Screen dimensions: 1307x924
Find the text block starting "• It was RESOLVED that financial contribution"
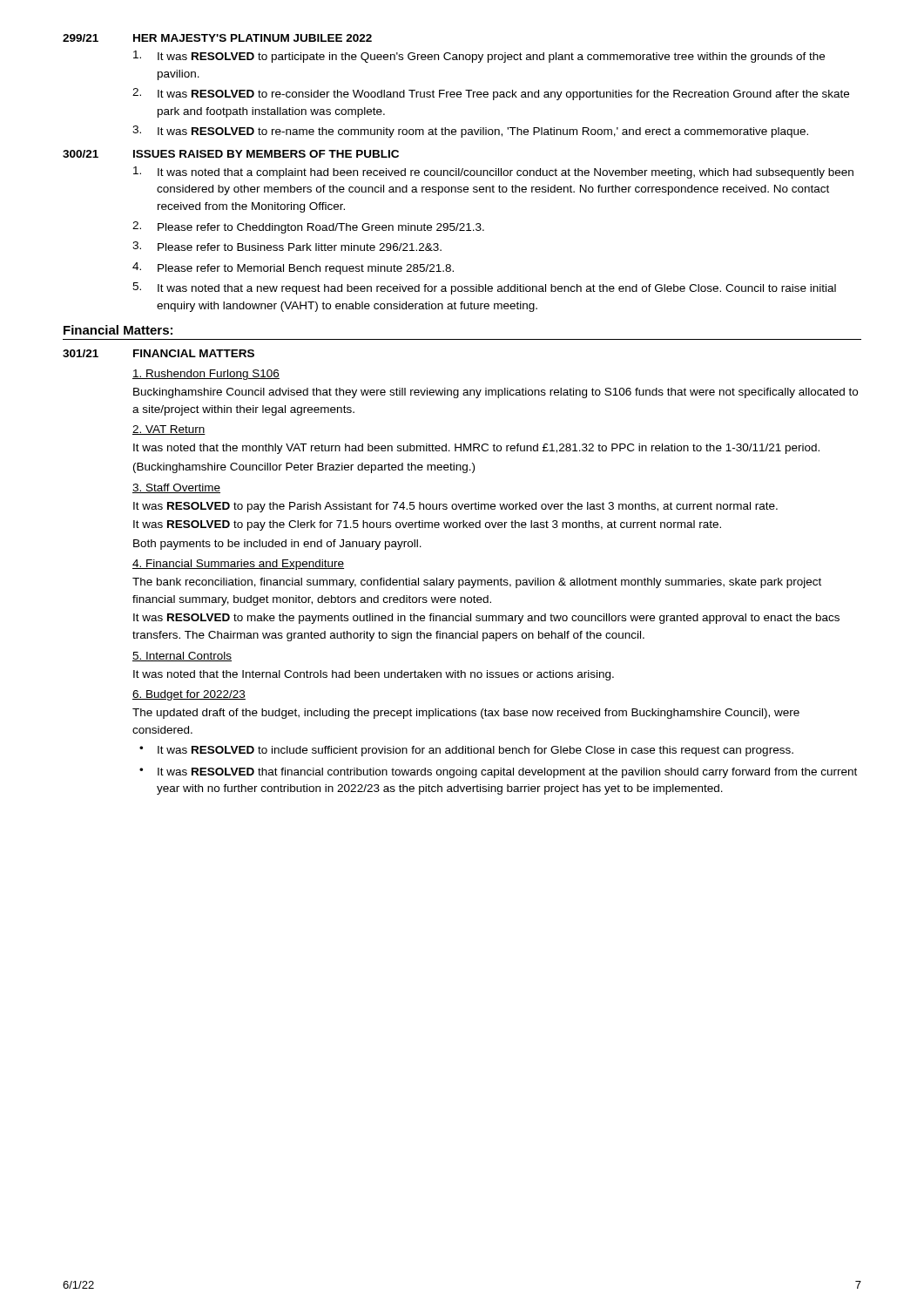click(x=500, y=780)
